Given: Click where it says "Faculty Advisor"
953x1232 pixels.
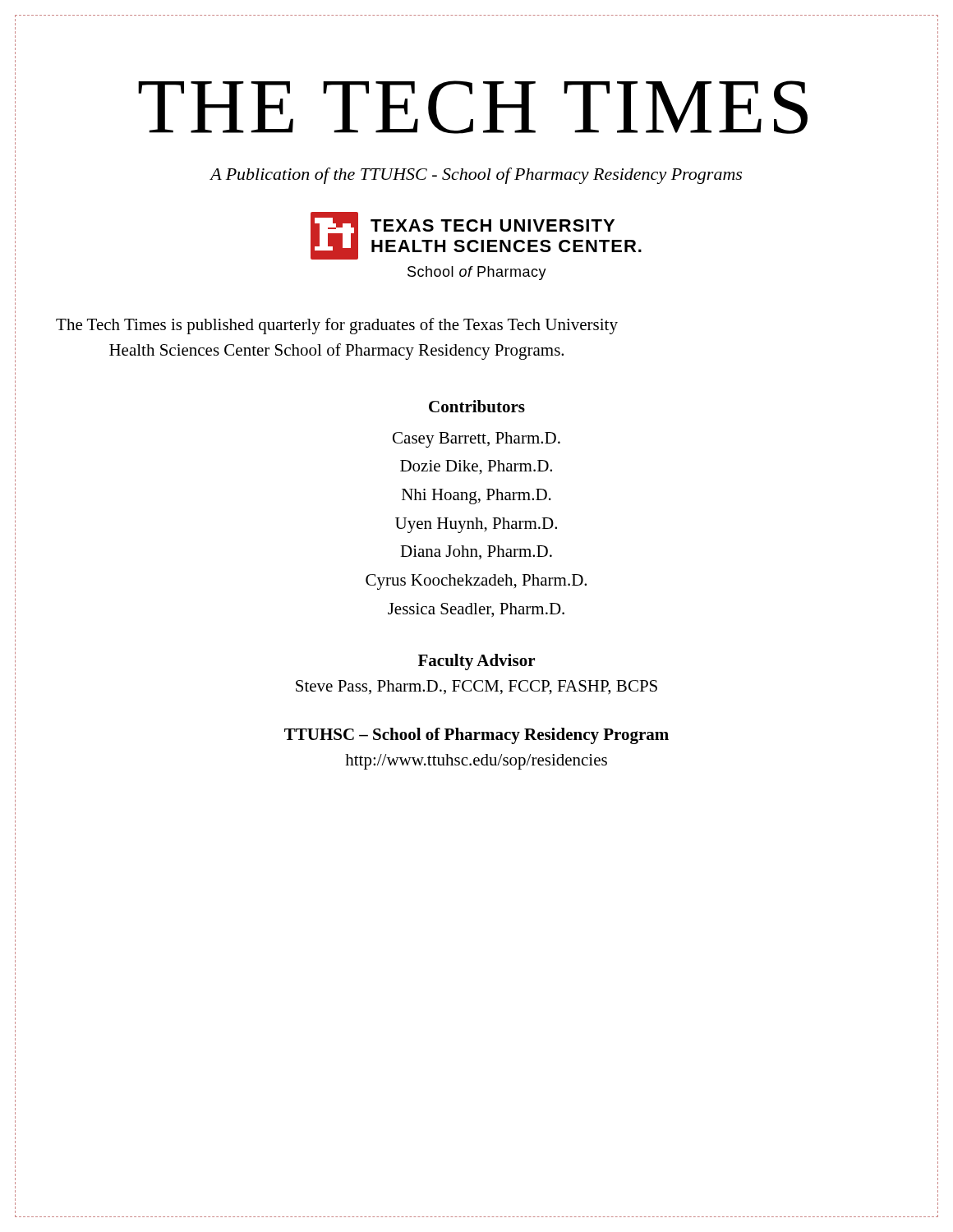Looking at the screenshot, I should pyautogui.click(x=476, y=661).
